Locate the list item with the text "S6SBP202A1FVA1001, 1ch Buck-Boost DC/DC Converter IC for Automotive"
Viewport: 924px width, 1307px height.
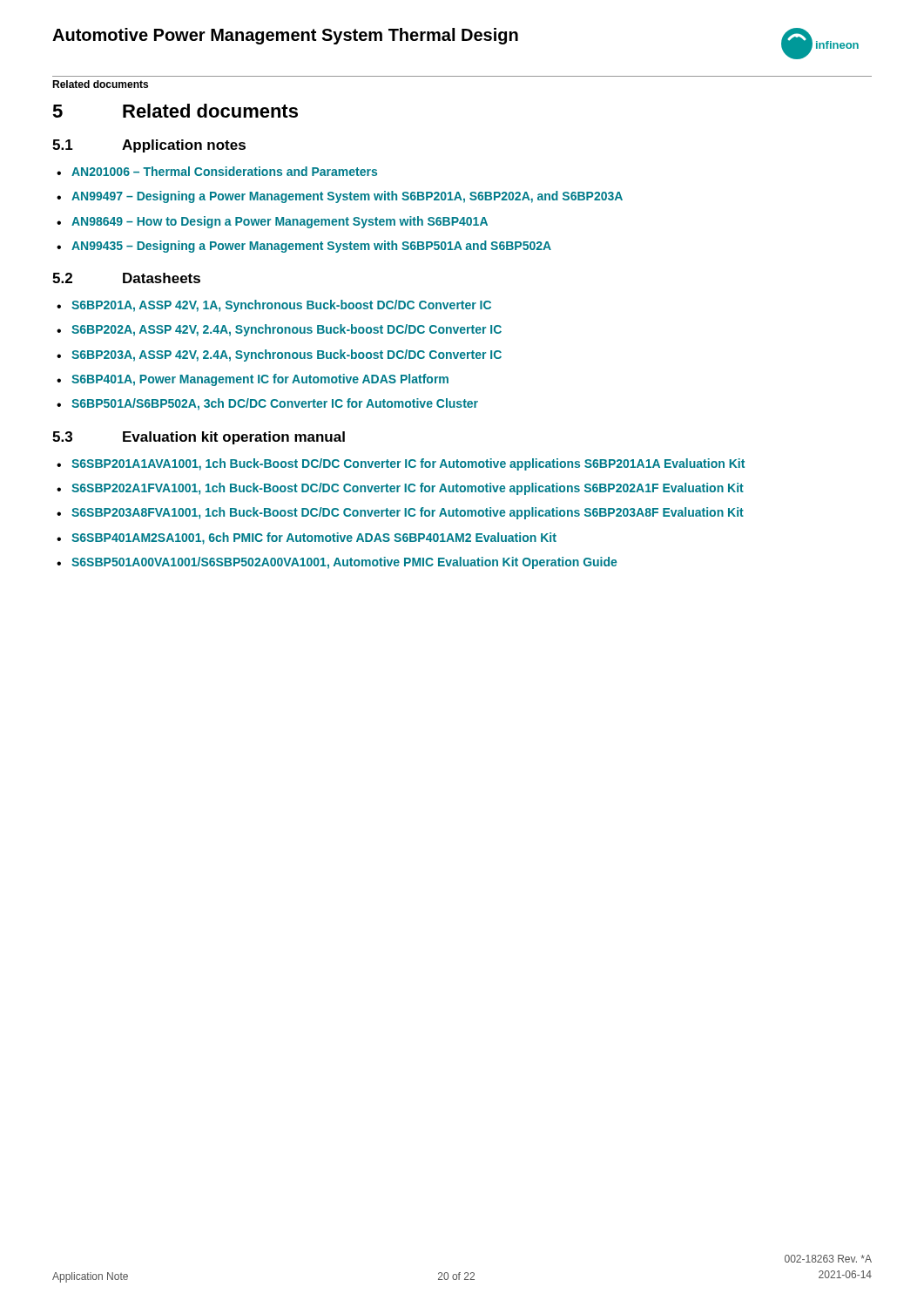coord(407,488)
